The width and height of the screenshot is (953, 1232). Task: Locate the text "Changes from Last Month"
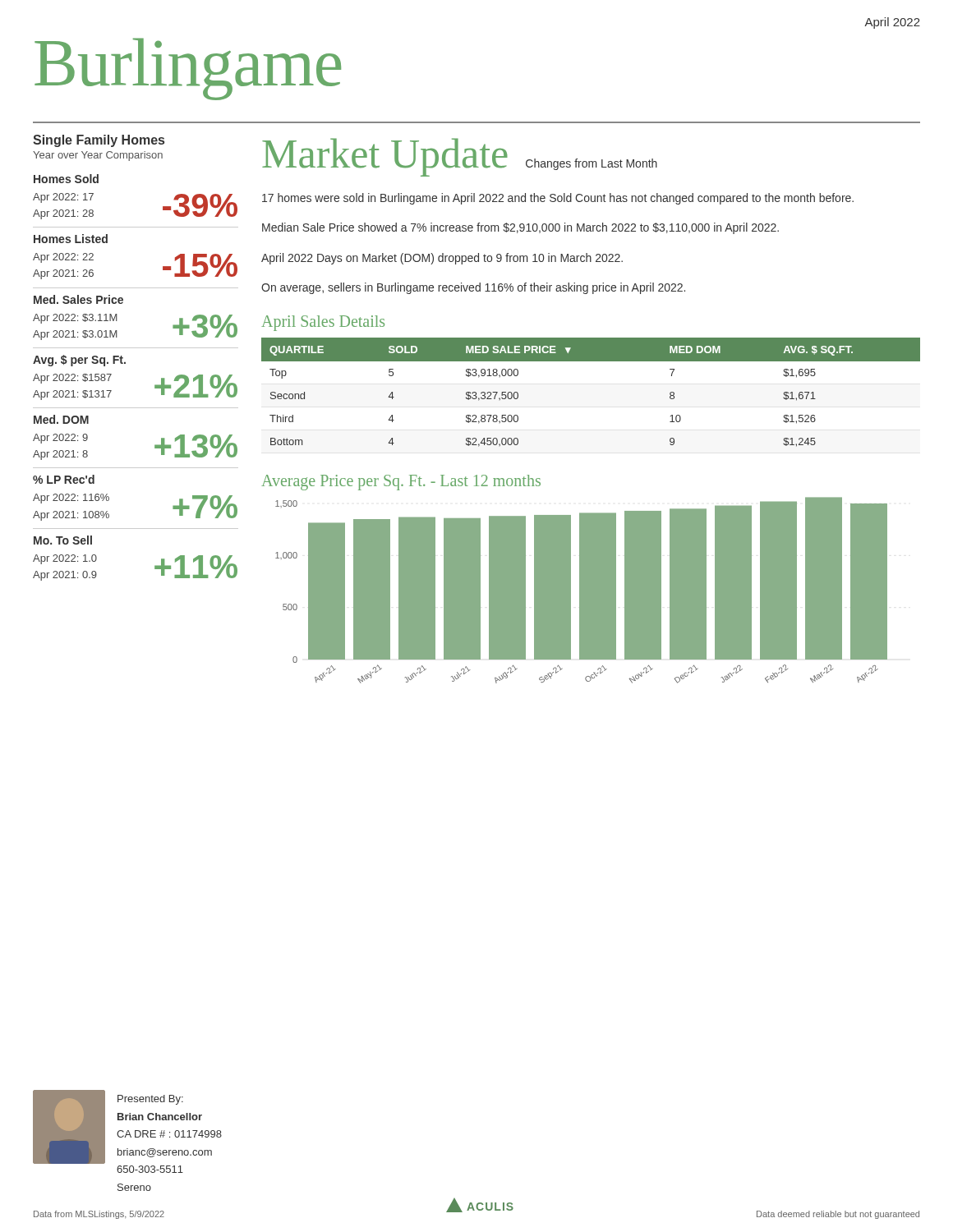tap(591, 163)
